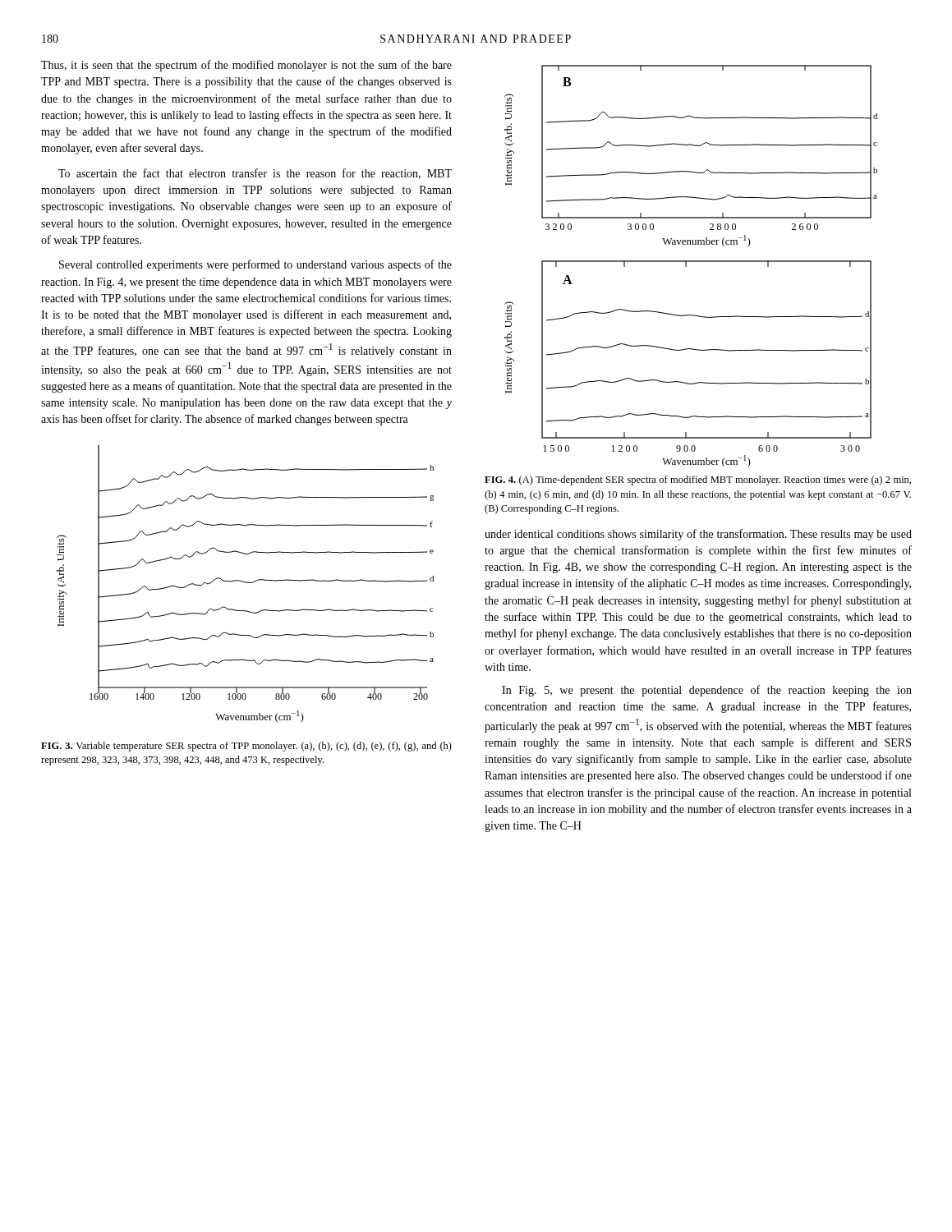Locate the region starting "Thus, it is seen that the"
Image resolution: width=952 pixels, height=1232 pixels.
pos(246,108)
